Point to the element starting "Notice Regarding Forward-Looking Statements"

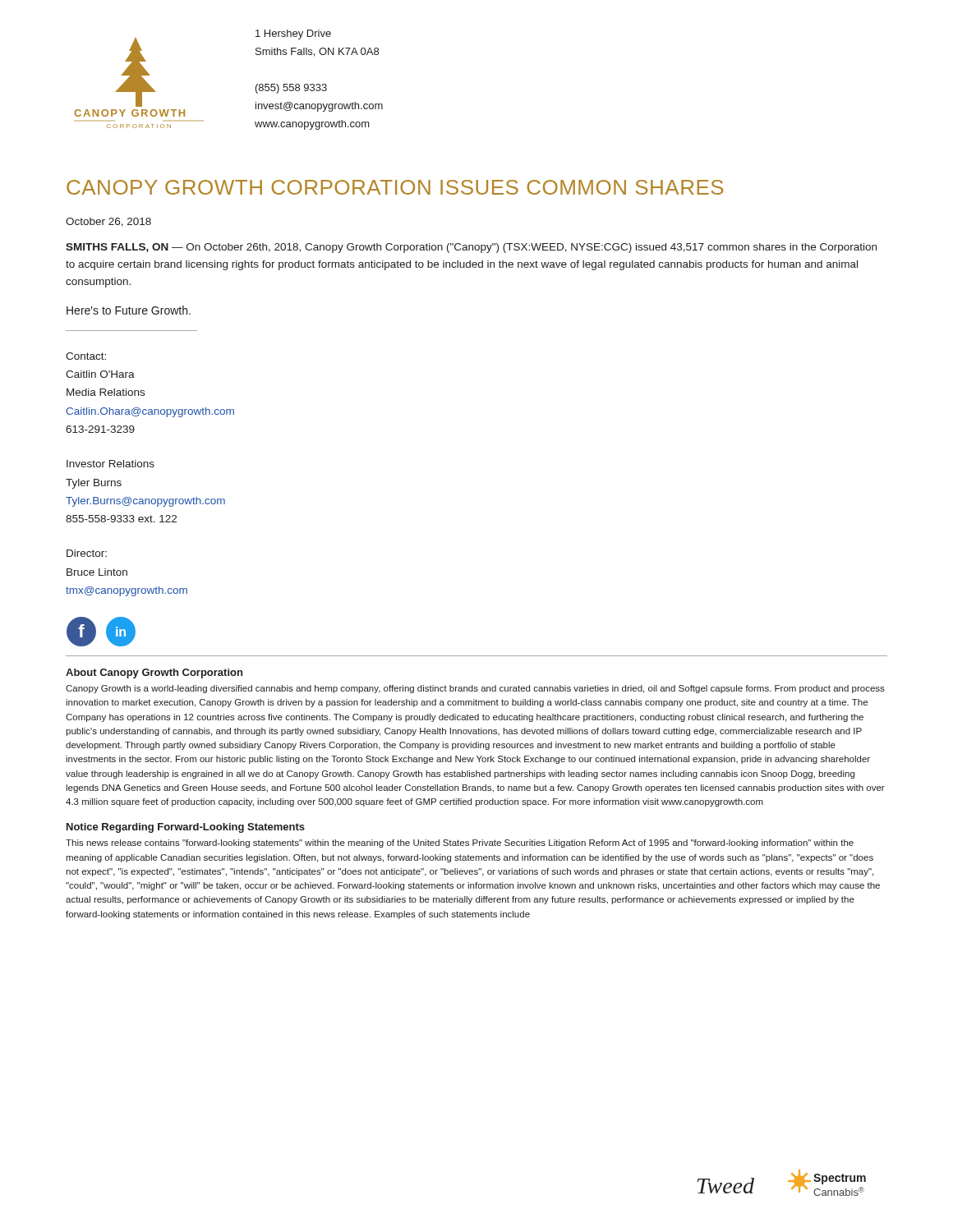click(x=185, y=827)
